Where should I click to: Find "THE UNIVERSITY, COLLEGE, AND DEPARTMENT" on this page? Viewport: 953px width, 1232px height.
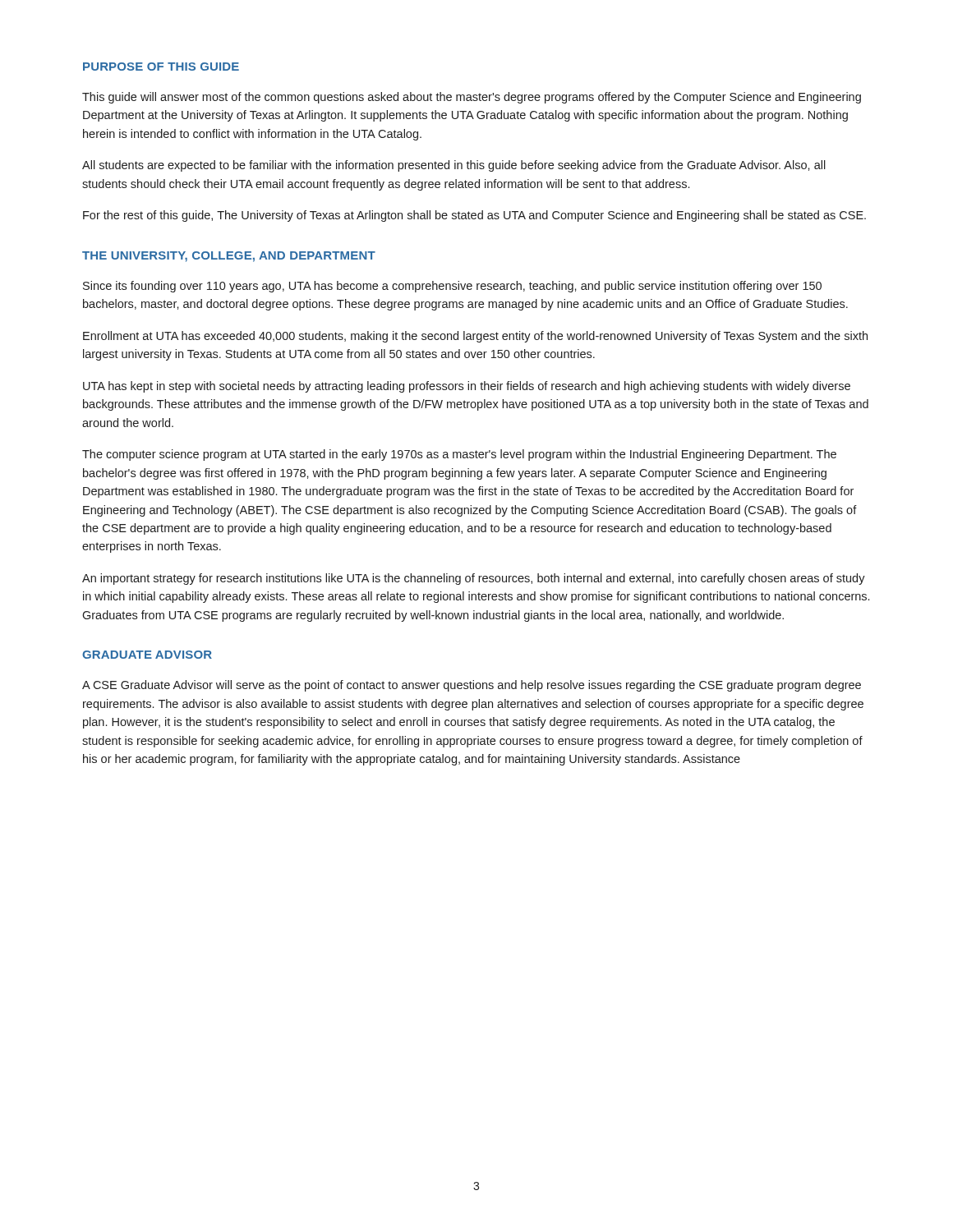point(229,255)
